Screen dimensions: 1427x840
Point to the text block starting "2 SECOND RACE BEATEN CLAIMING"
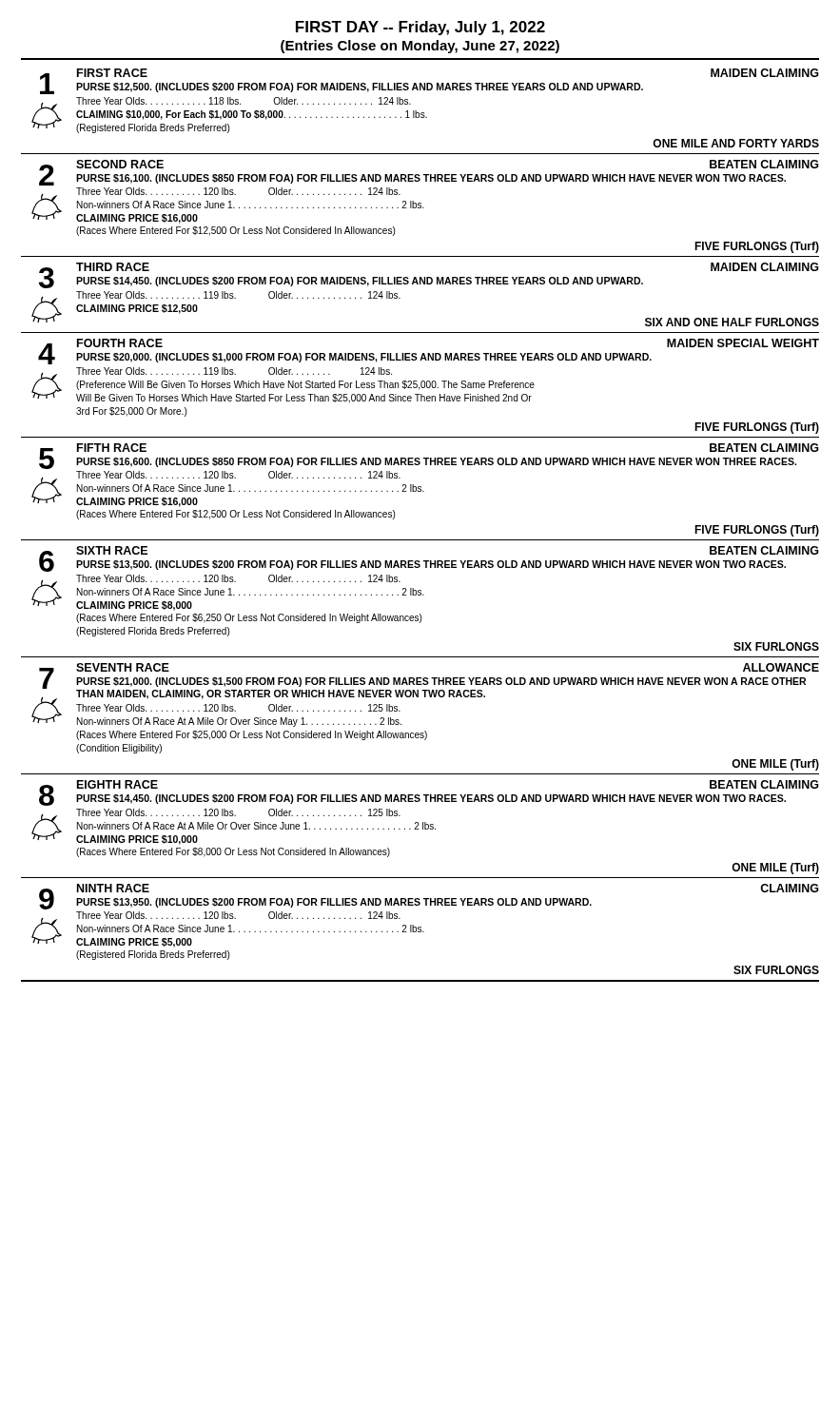420,206
